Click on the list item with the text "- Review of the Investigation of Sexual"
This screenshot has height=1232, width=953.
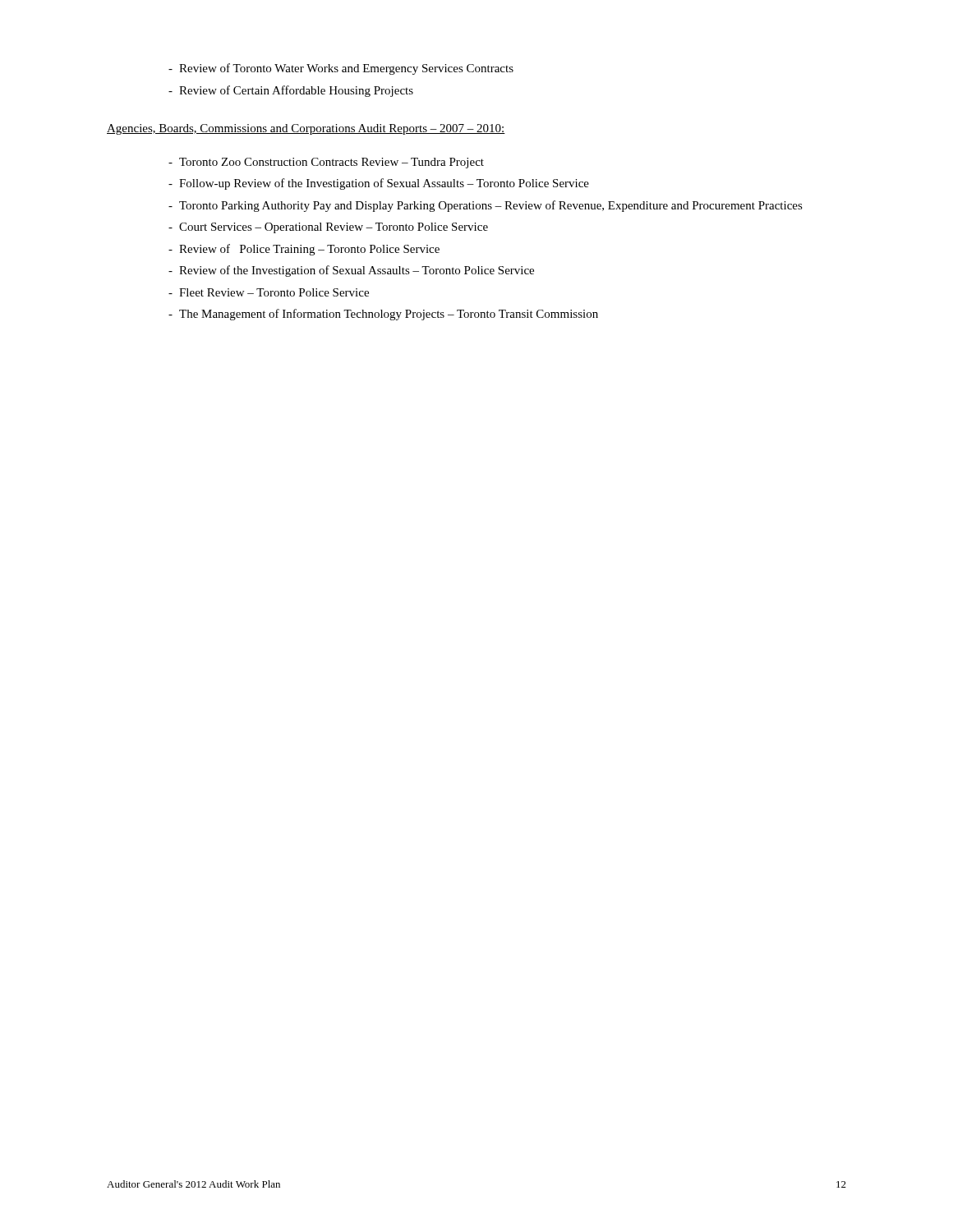click(497, 270)
